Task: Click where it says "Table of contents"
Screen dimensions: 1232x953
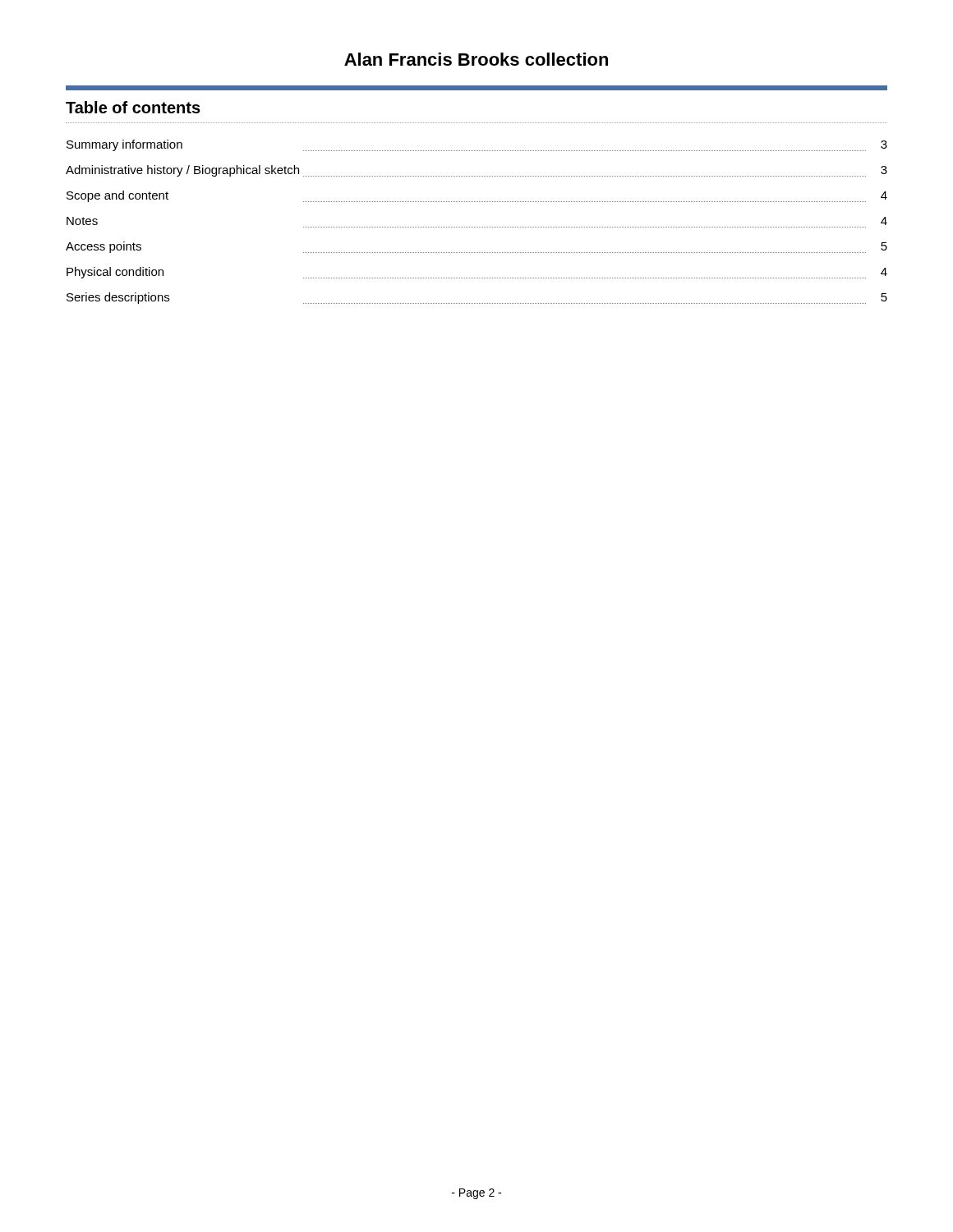Action: pyautogui.click(x=133, y=108)
